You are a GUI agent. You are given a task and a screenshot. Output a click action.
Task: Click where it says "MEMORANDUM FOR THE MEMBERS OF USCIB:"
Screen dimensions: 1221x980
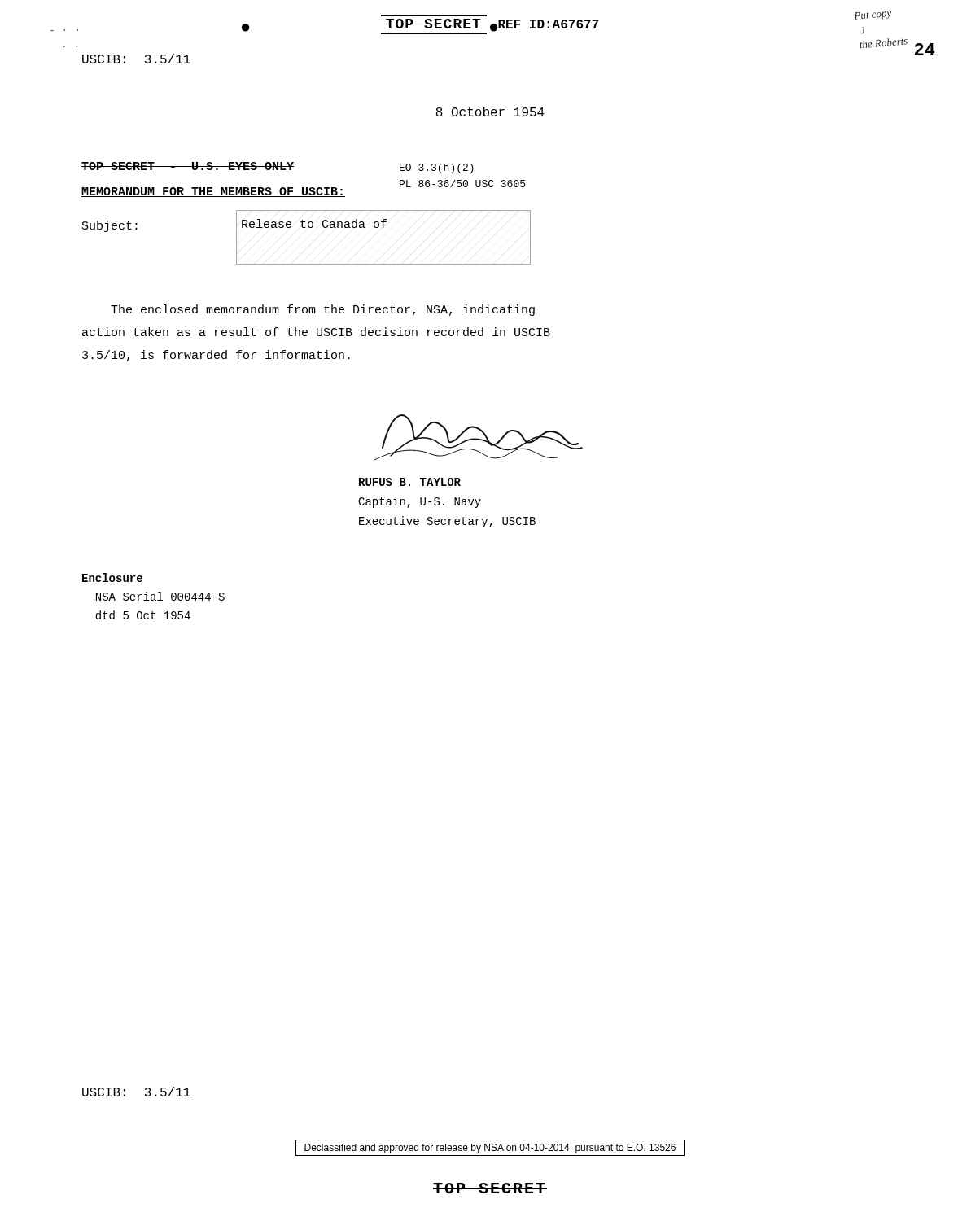pos(213,192)
